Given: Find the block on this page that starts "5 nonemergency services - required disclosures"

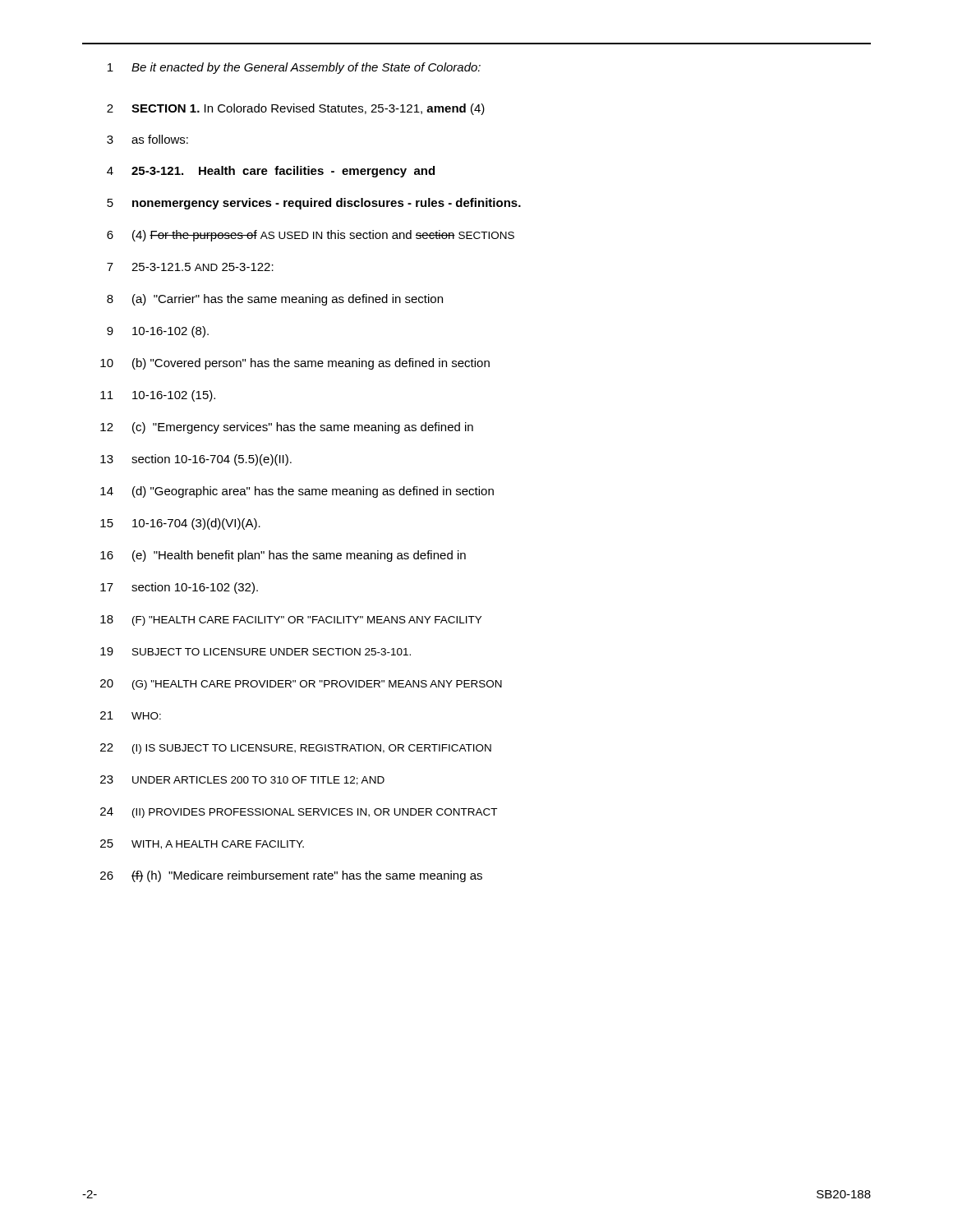Looking at the screenshot, I should click(476, 203).
